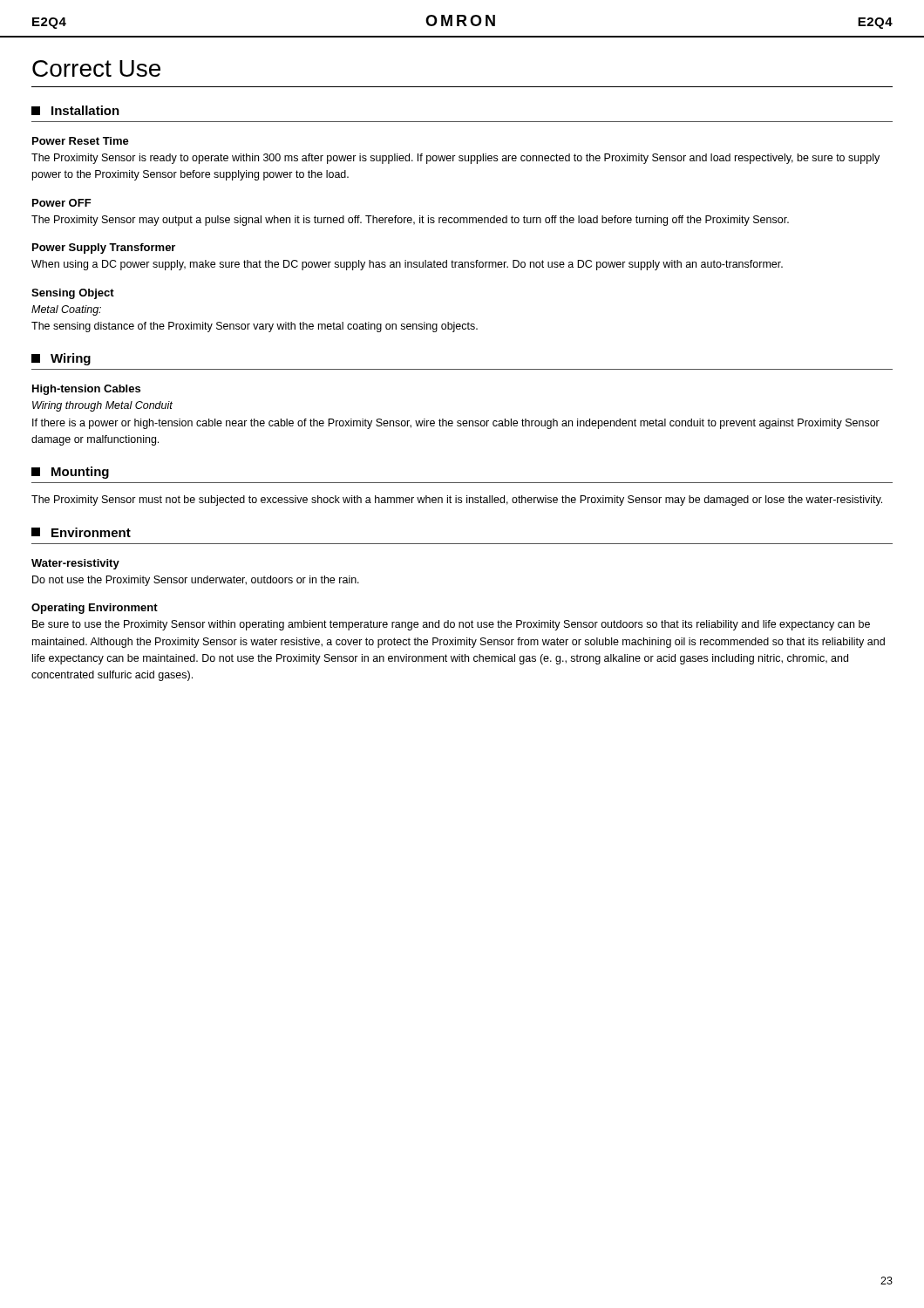Select the passage starting "Wiring through Metal Conduit"
Screen dimensions: 1308x924
tap(455, 423)
